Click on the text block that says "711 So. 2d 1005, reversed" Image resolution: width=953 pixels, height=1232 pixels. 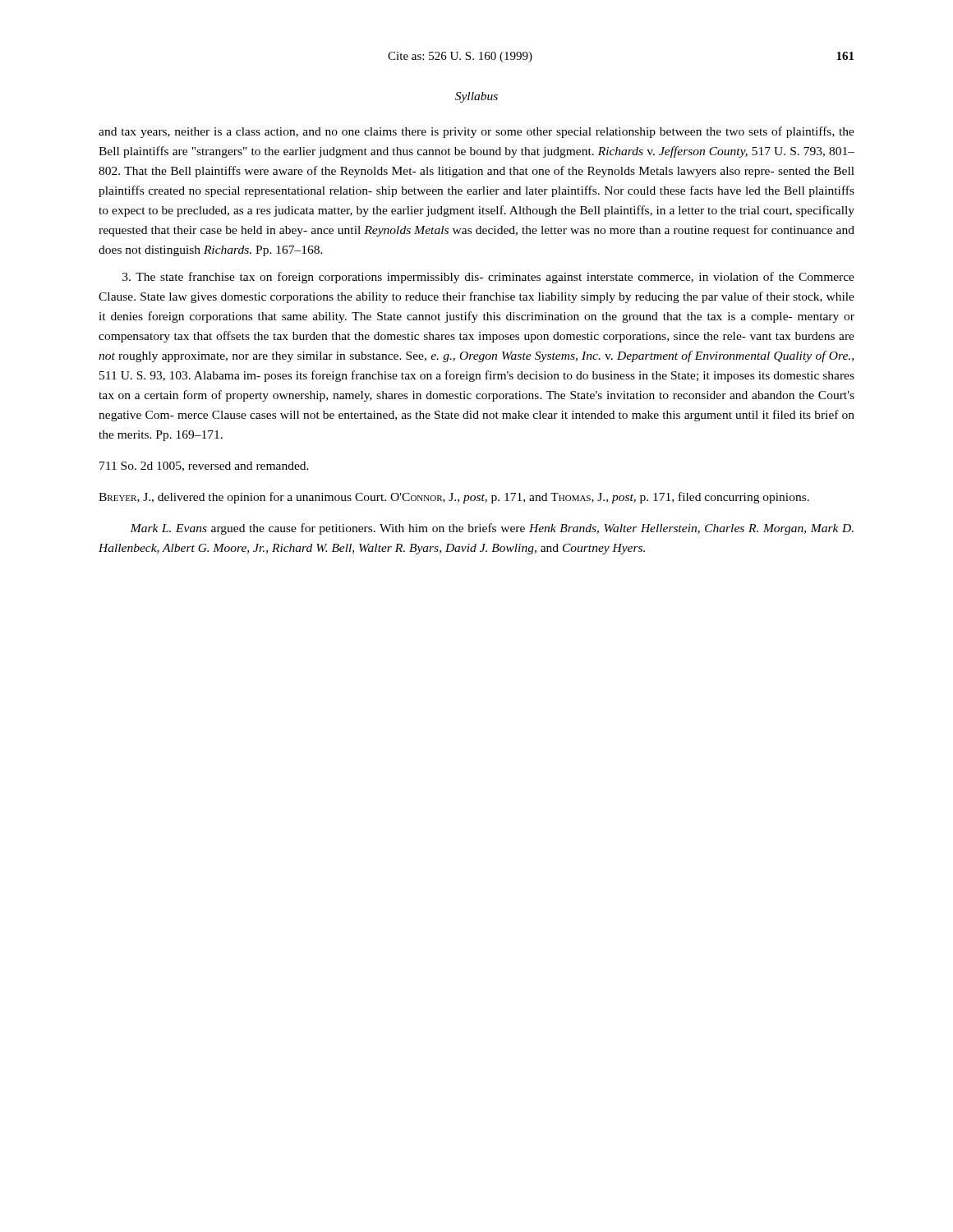tap(204, 467)
